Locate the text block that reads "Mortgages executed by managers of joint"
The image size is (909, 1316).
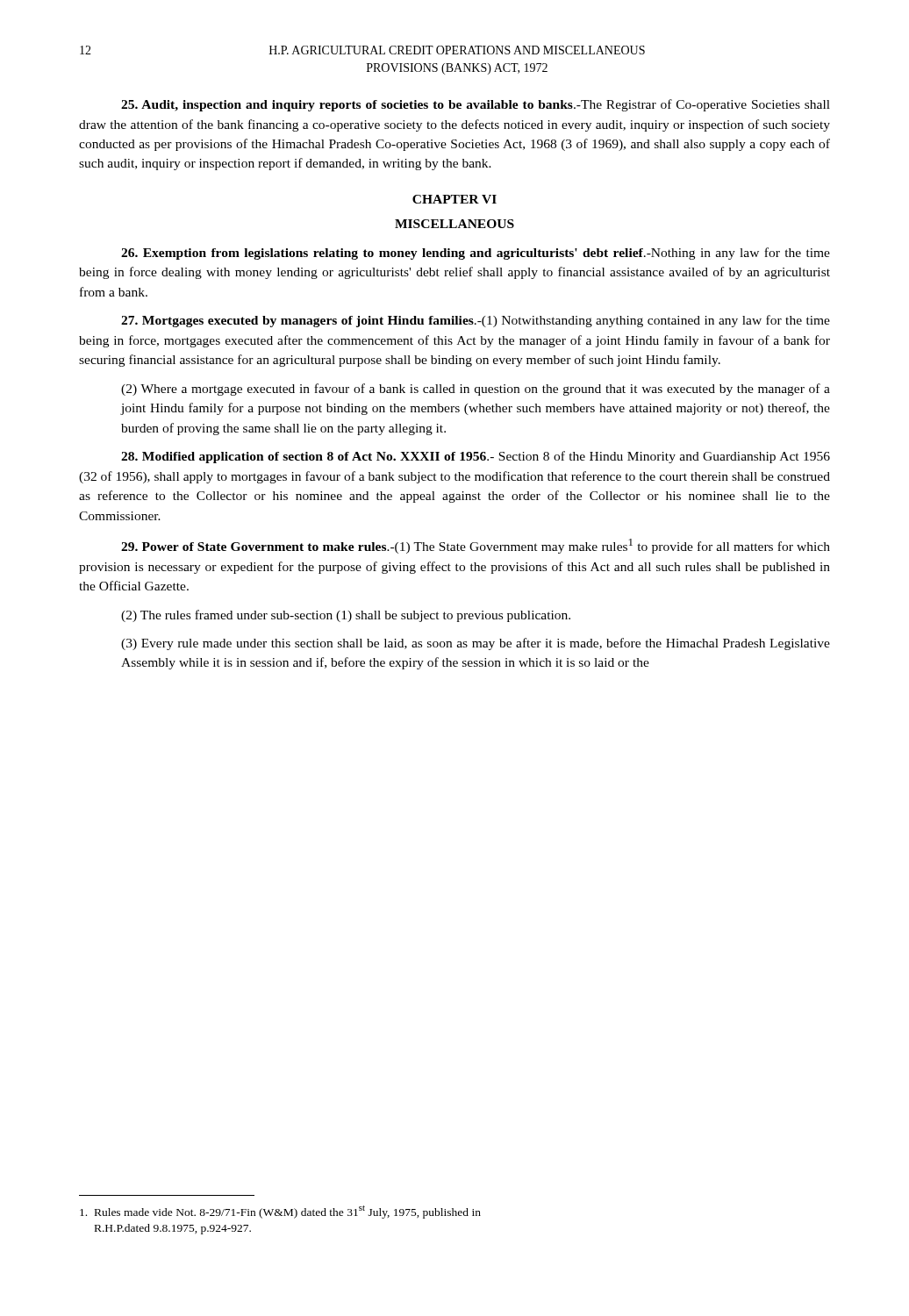[x=454, y=340]
